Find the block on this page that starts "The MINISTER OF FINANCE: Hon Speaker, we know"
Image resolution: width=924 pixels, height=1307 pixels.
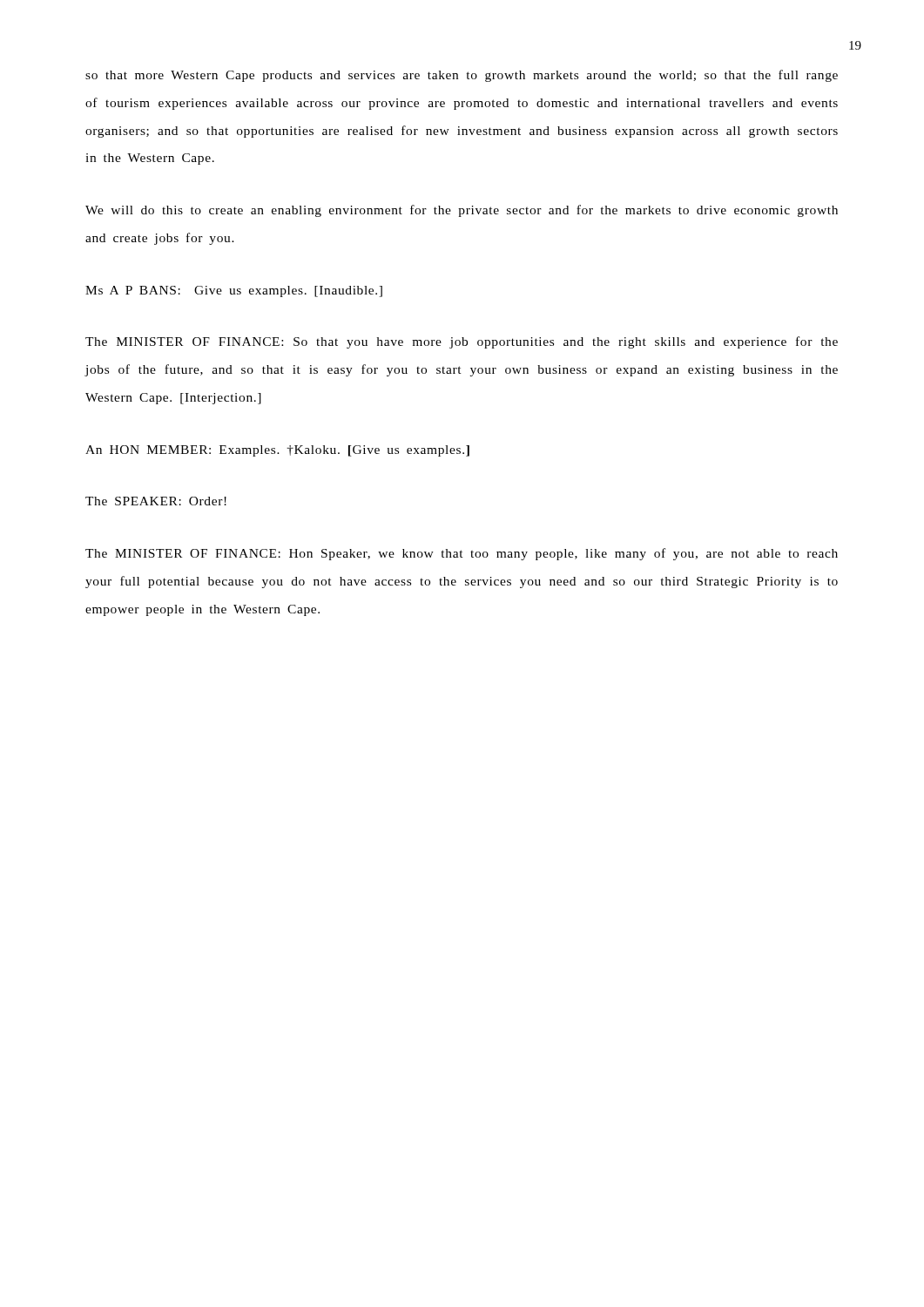pyautogui.click(x=462, y=581)
